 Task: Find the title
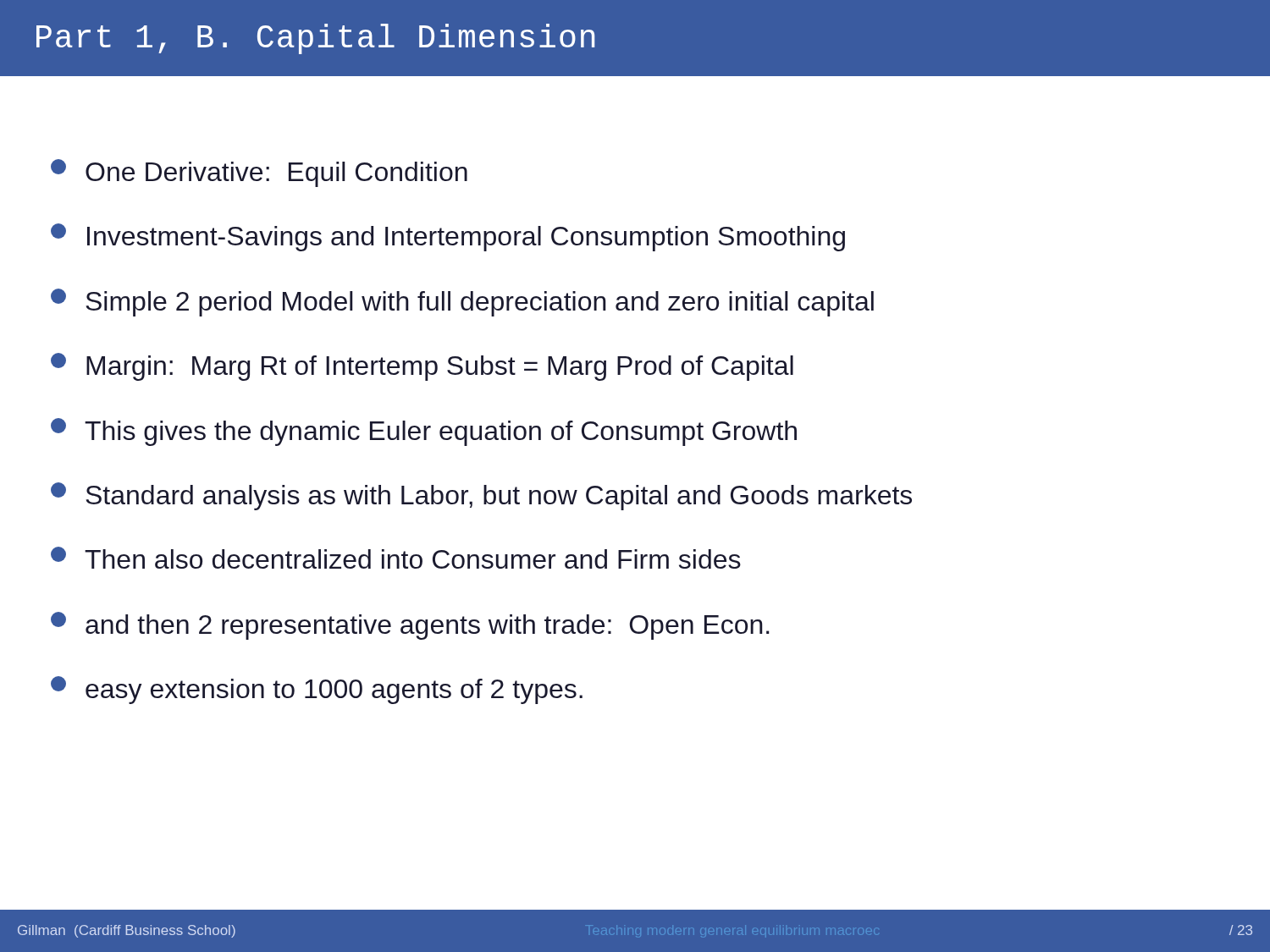[316, 38]
